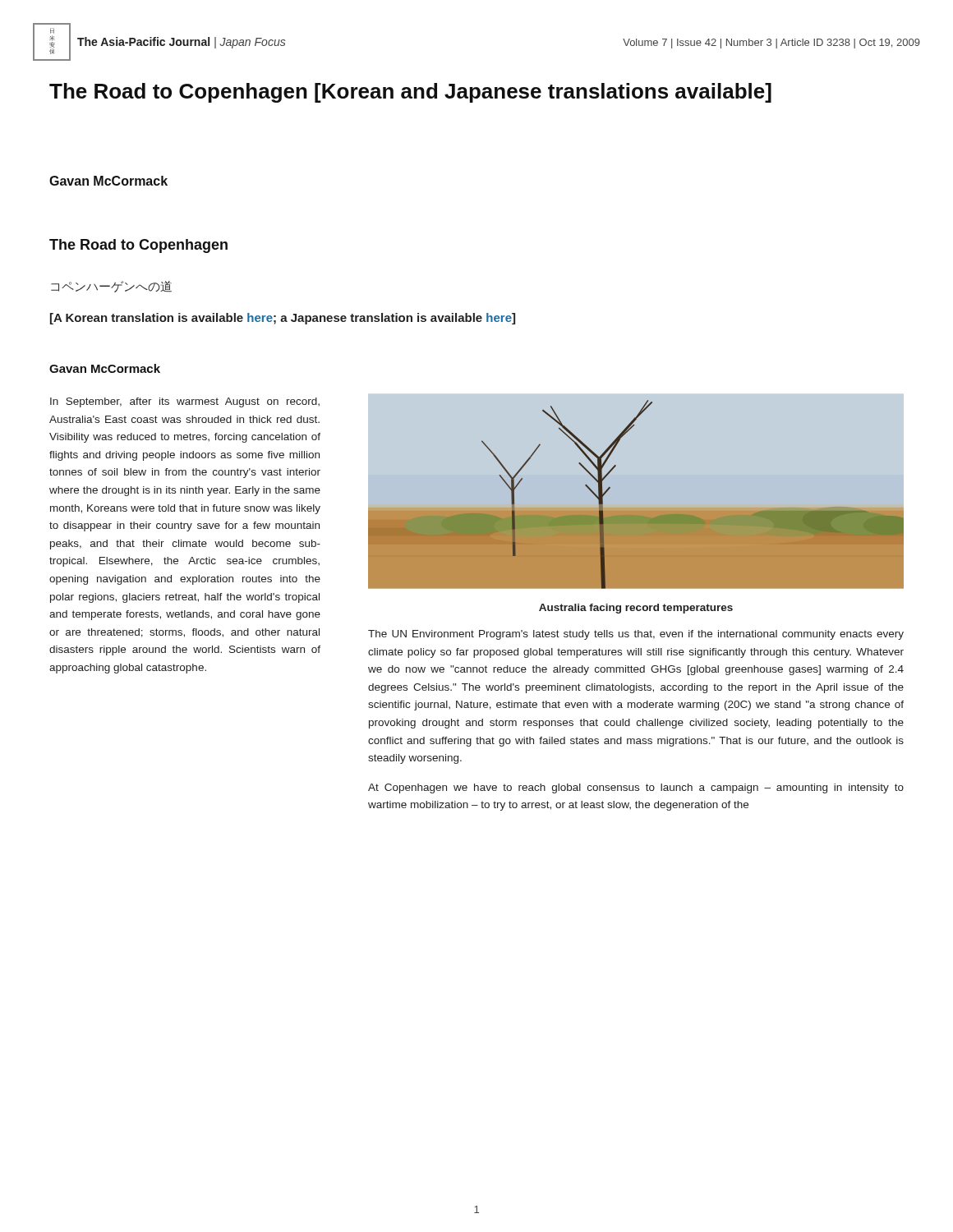Image resolution: width=953 pixels, height=1232 pixels.
Task: Find the section header that reads "The Road to Copenhagen"
Action: tap(139, 245)
